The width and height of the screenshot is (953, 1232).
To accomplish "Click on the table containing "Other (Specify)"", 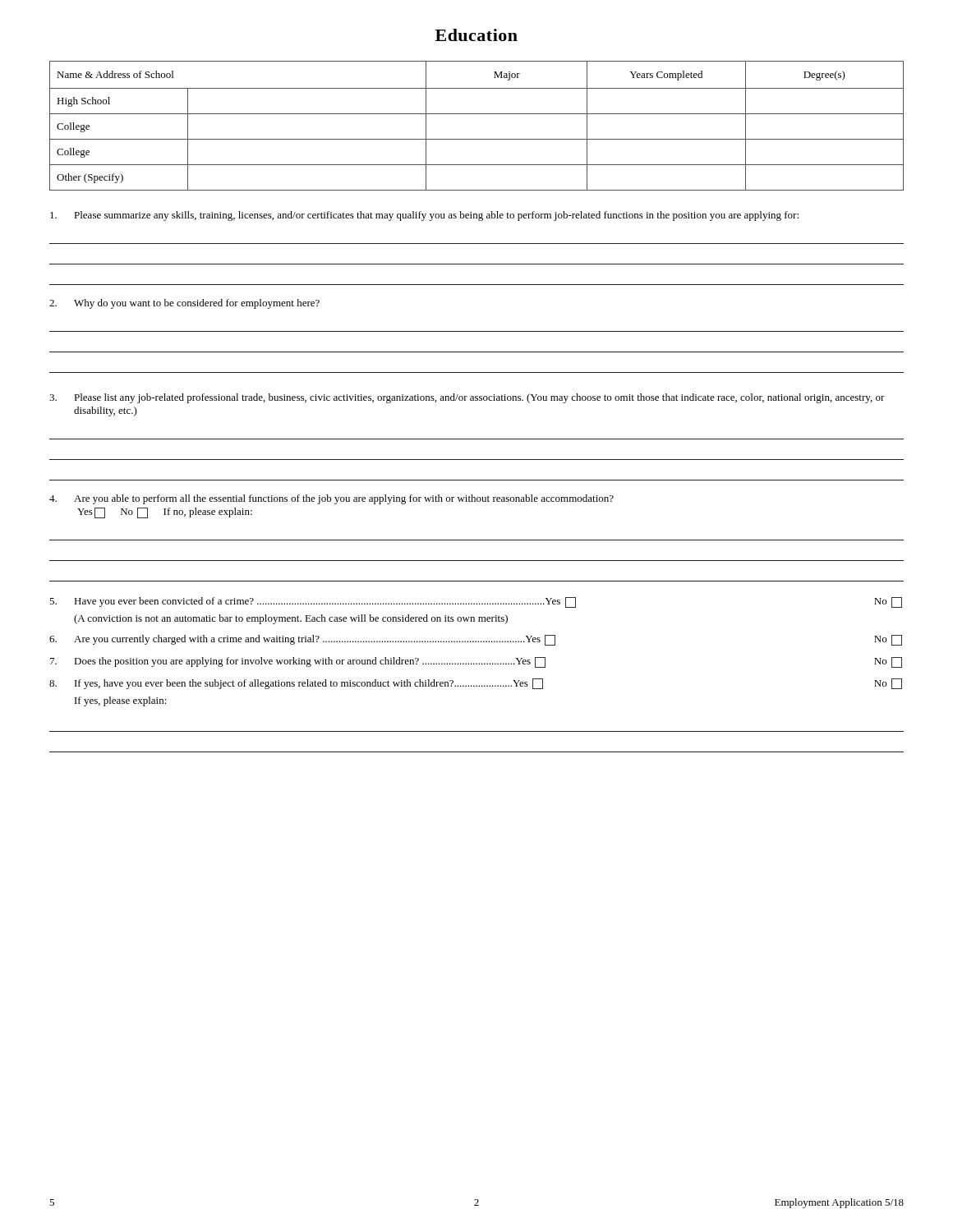I will 476,126.
